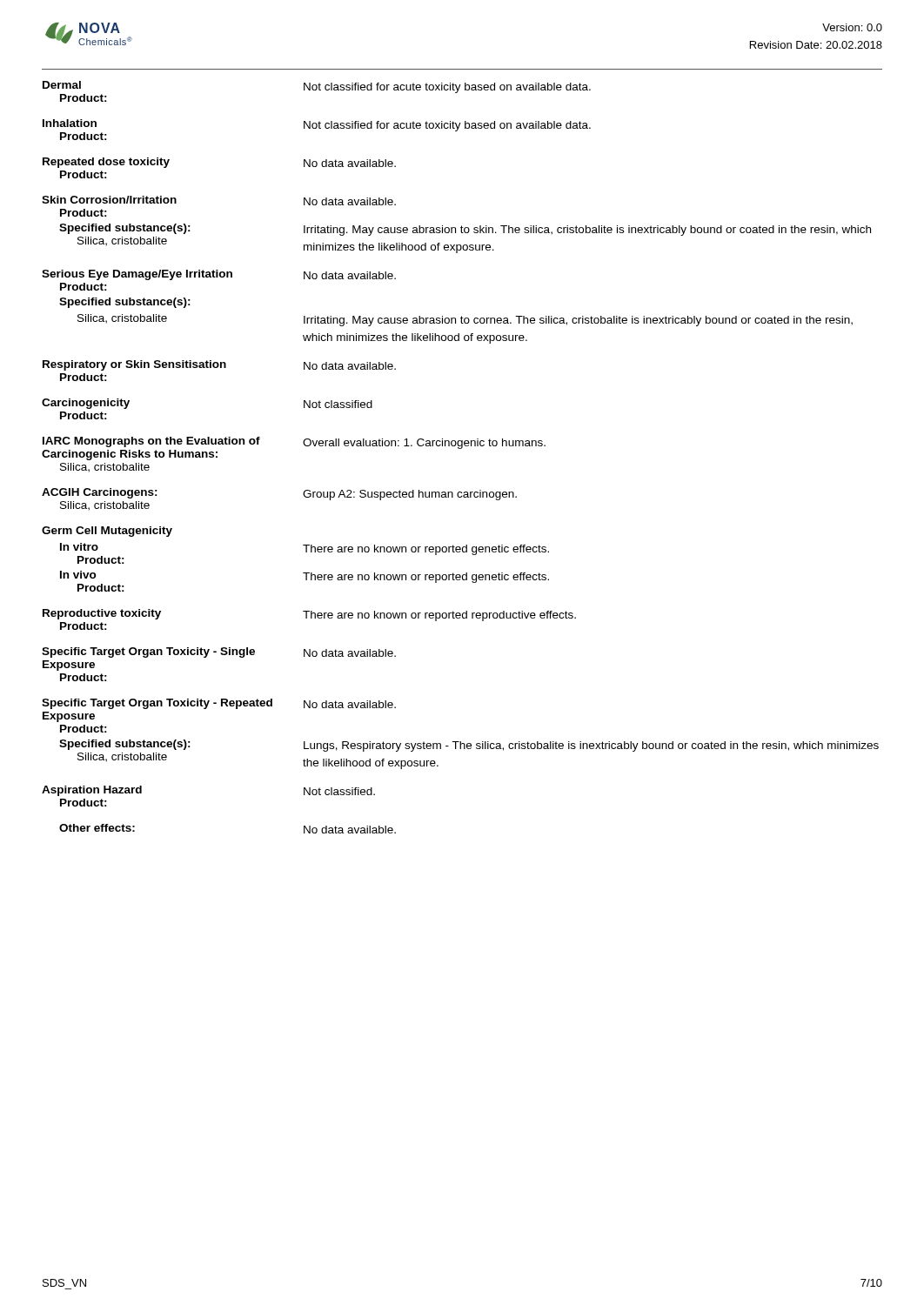Locate the text block with the text "Reproductive toxicity Product: There are no"
Viewport: 924px width, 1305px height.
(462, 620)
